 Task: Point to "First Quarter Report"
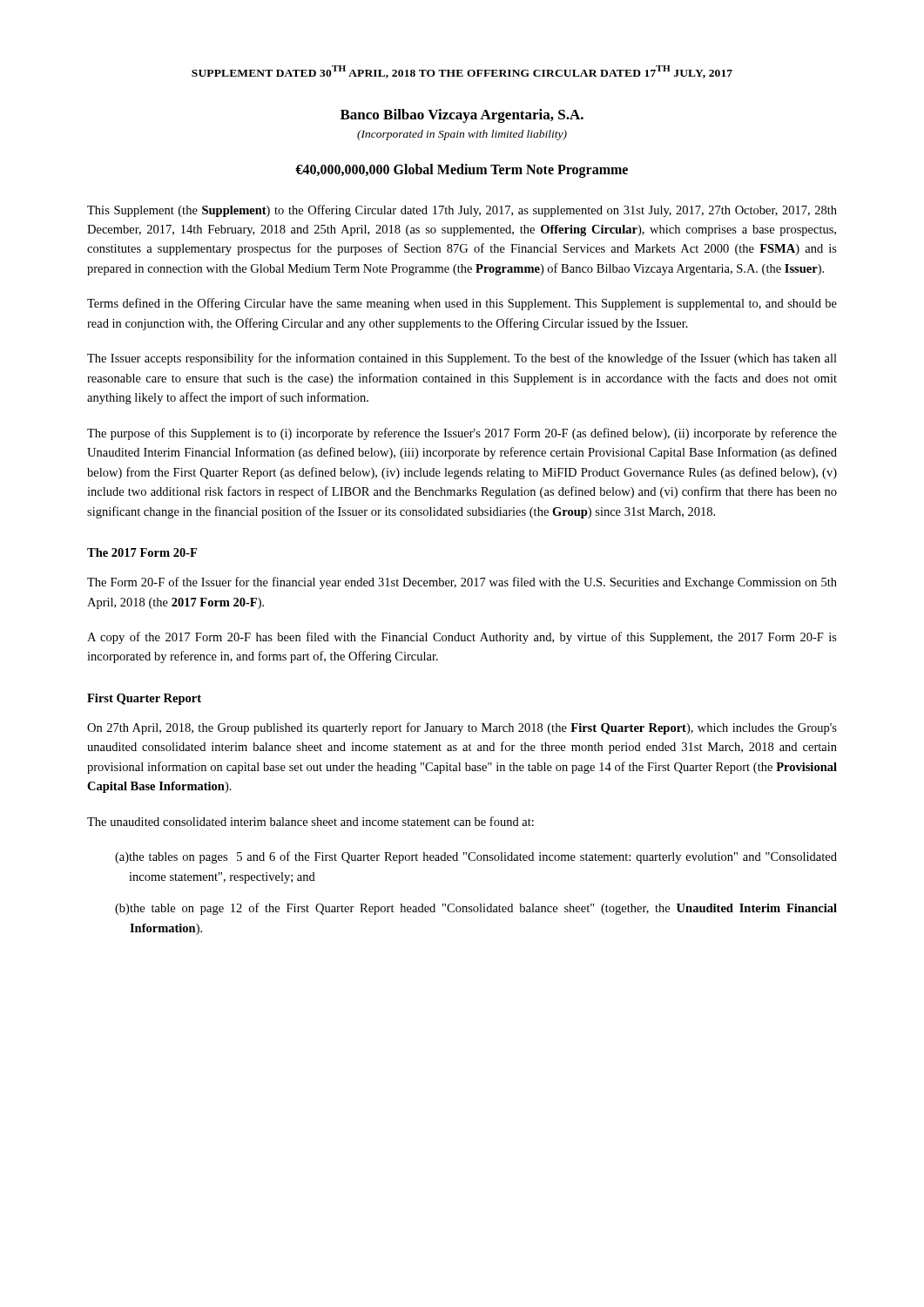click(x=144, y=698)
